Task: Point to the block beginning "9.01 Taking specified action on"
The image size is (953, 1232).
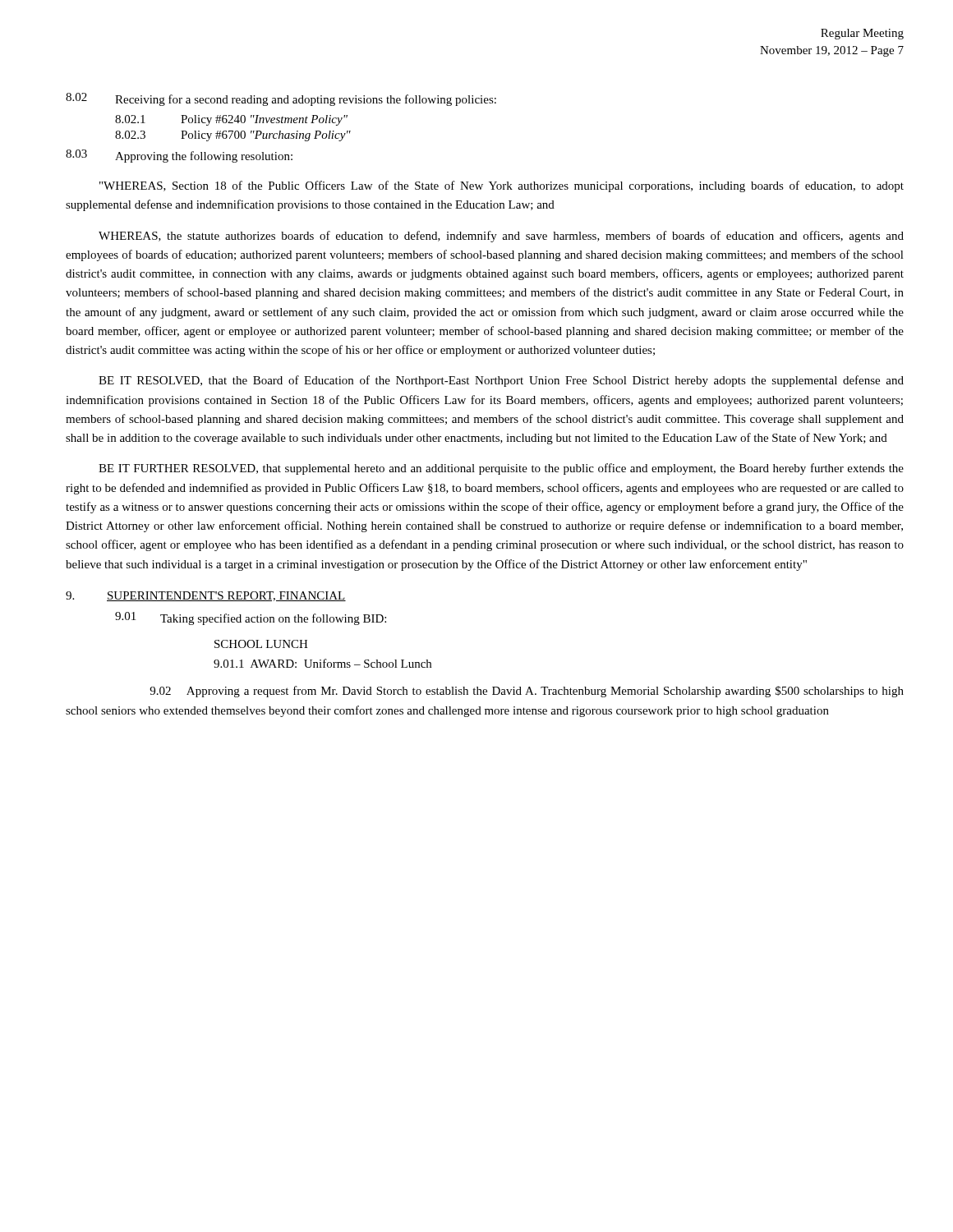Action: pos(251,618)
